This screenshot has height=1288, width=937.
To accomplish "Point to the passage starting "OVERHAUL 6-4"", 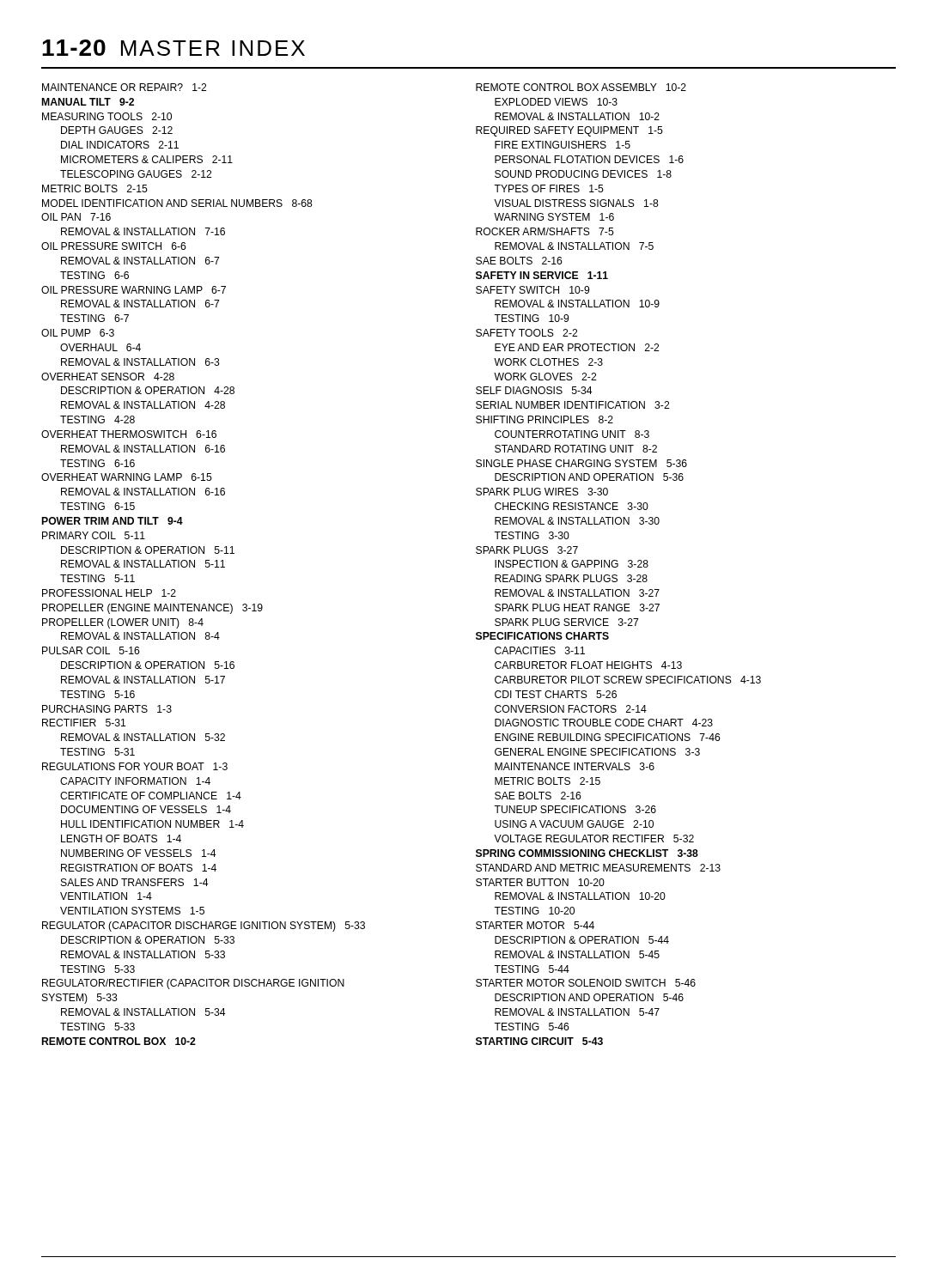I will click(101, 348).
